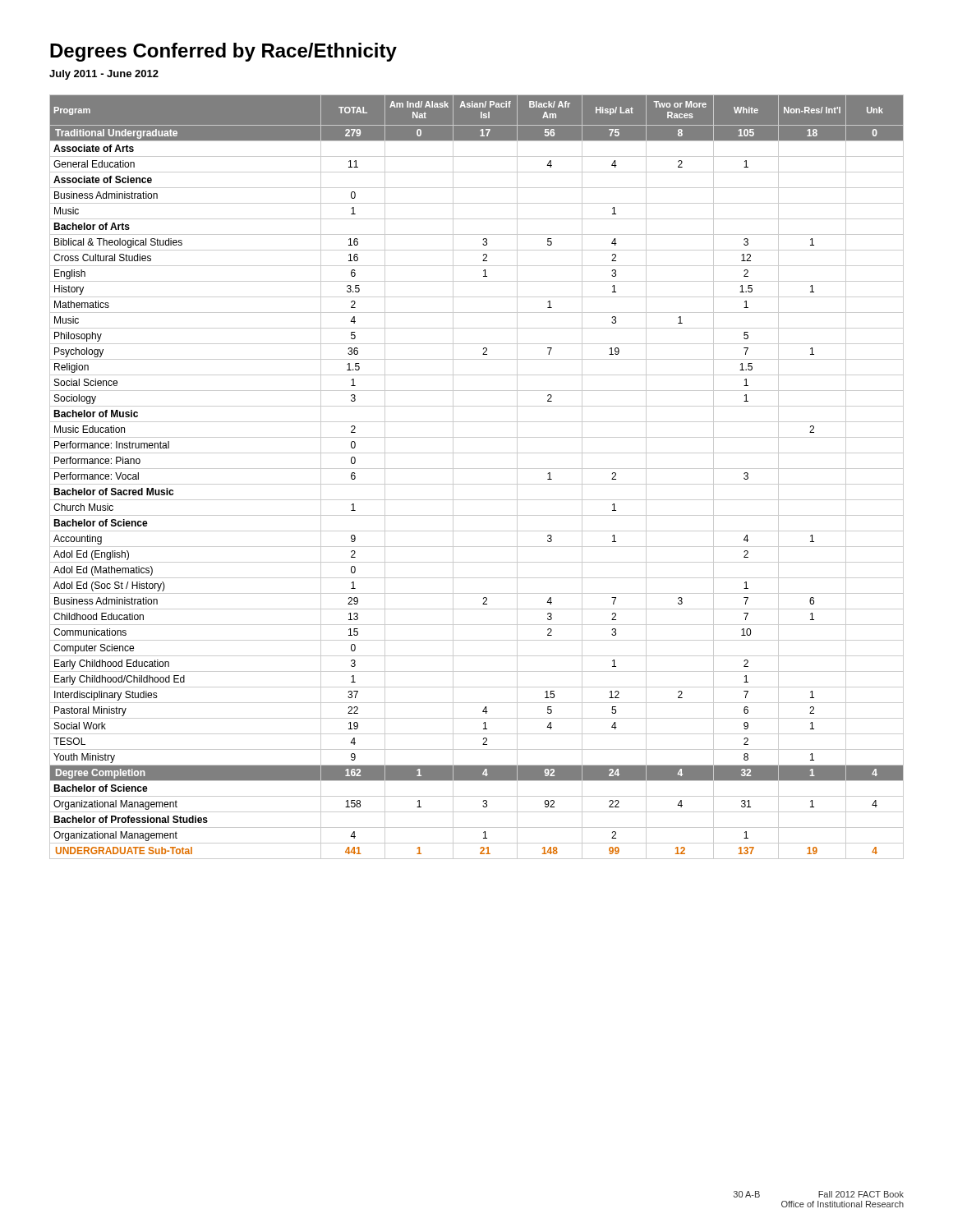Where does it say "July 2011 - June 2012"?
The image size is (953, 1232).
coord(104,74)
